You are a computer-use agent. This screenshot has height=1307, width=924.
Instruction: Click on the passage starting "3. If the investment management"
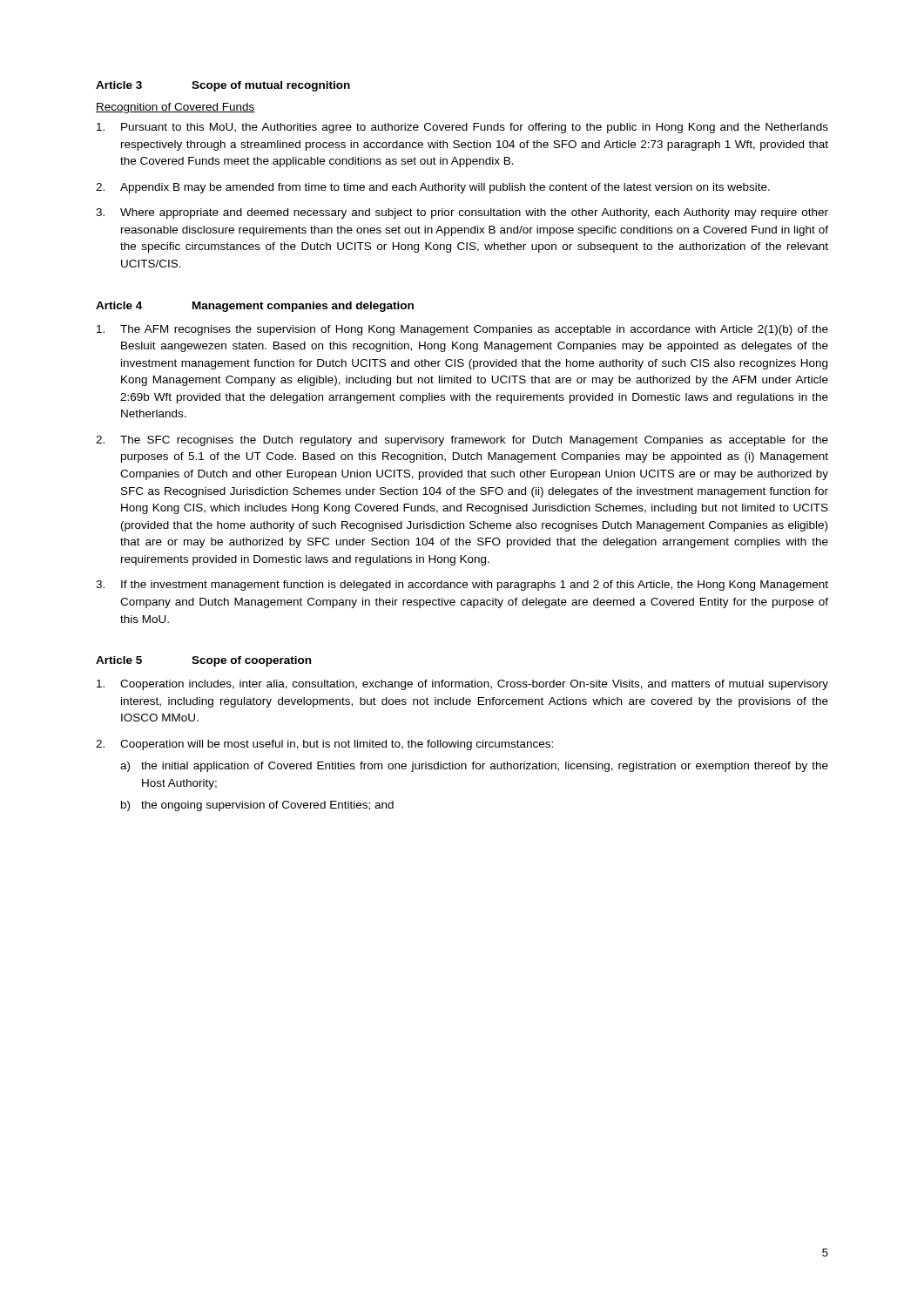click(462, 602)
